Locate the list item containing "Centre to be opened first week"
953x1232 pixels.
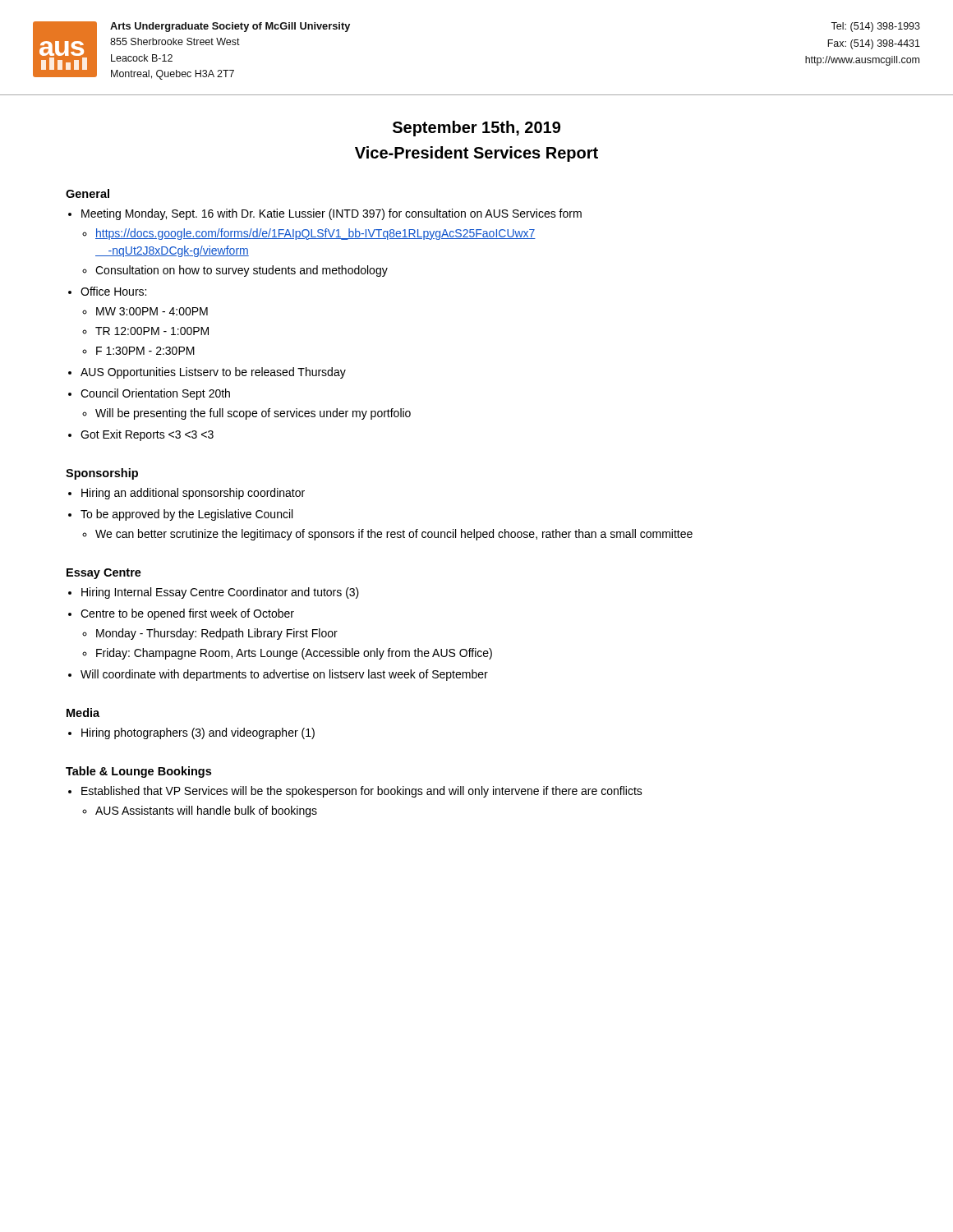(x=187, y=614)
